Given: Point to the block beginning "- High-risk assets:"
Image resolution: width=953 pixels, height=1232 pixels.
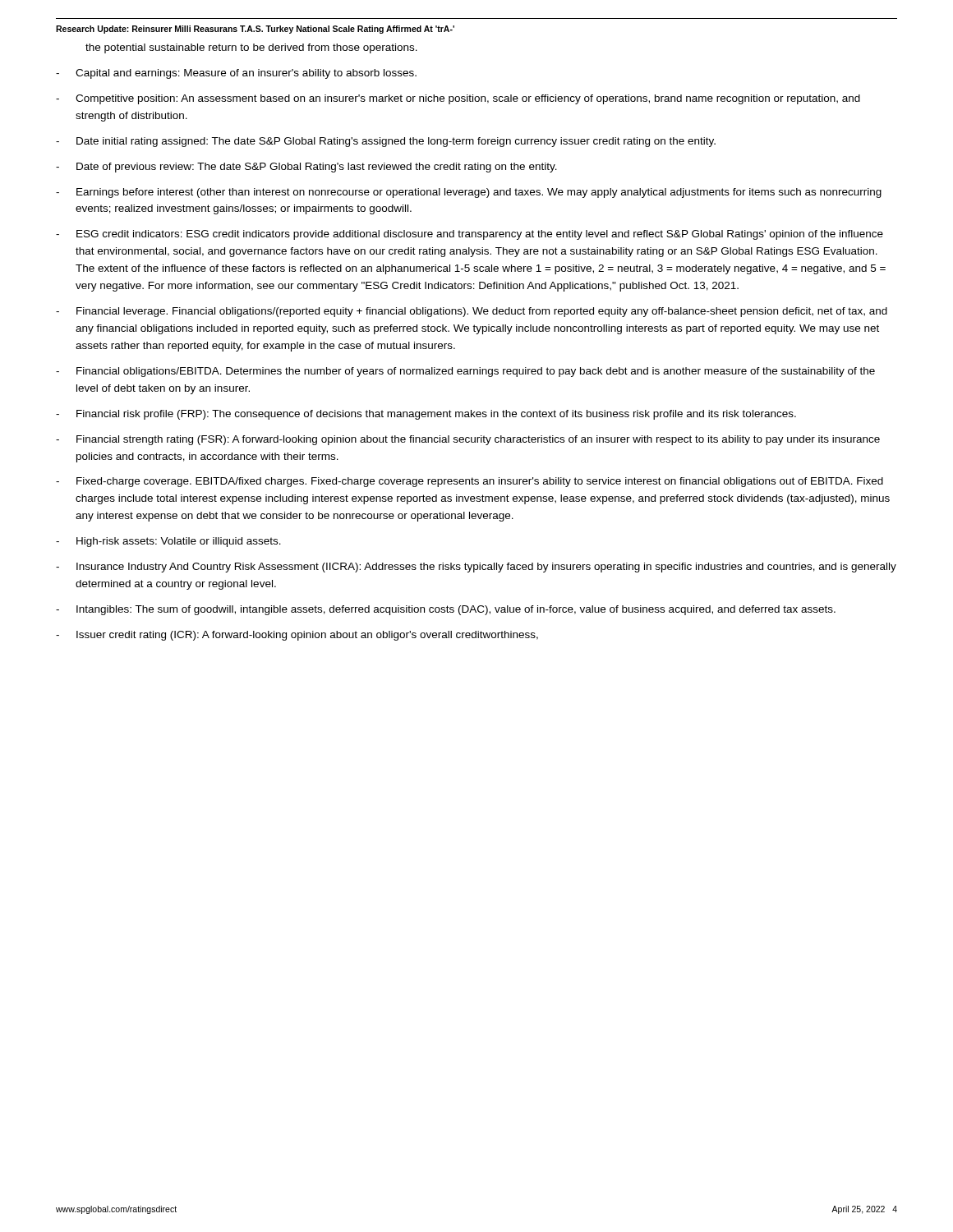Looking at the screenshot, I should point(168,542).
